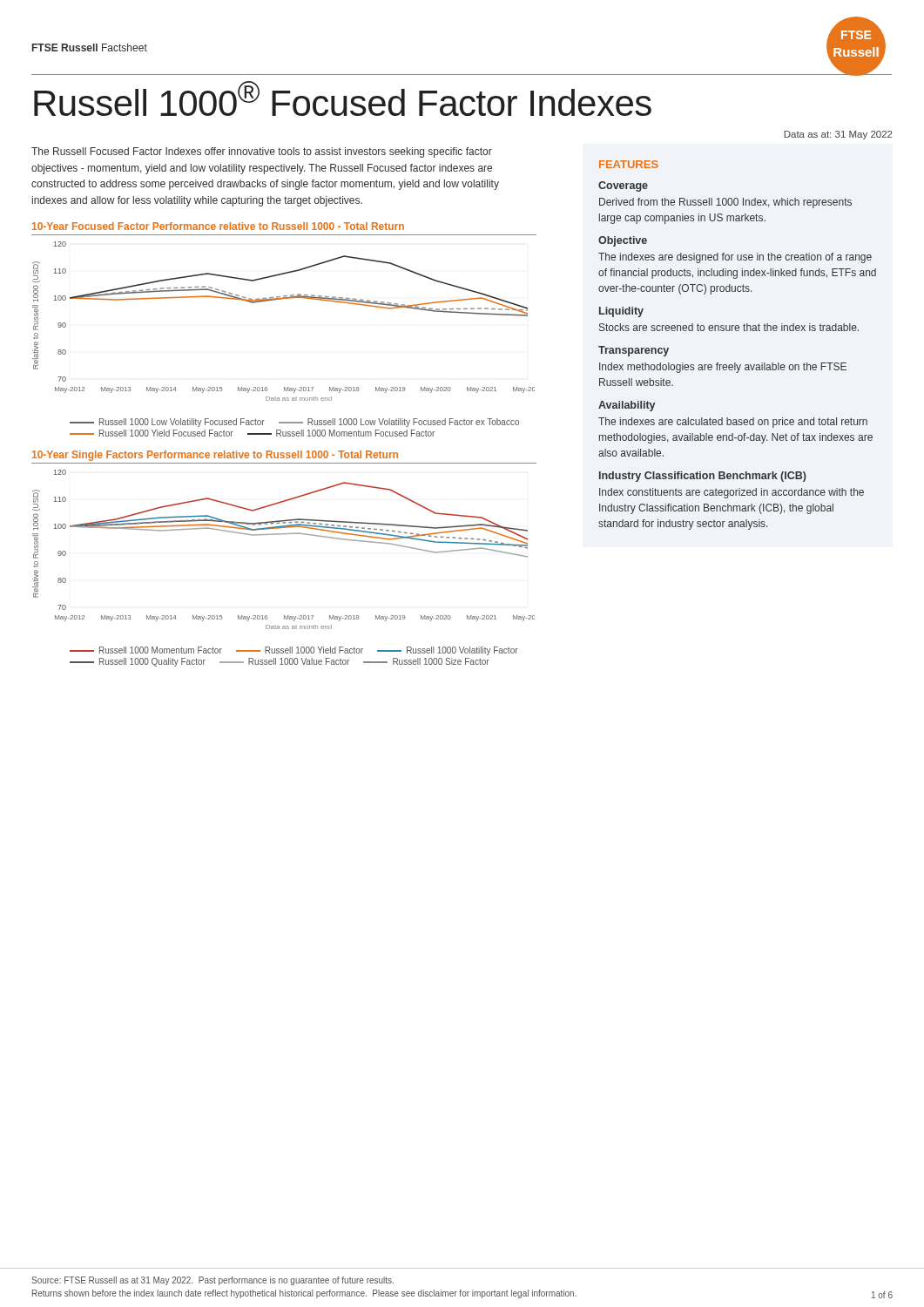Viewport: 924px width, 1307px height.
Task: Click the passage that begins "The indexes are calculated based"
Action: pos(736,437)
